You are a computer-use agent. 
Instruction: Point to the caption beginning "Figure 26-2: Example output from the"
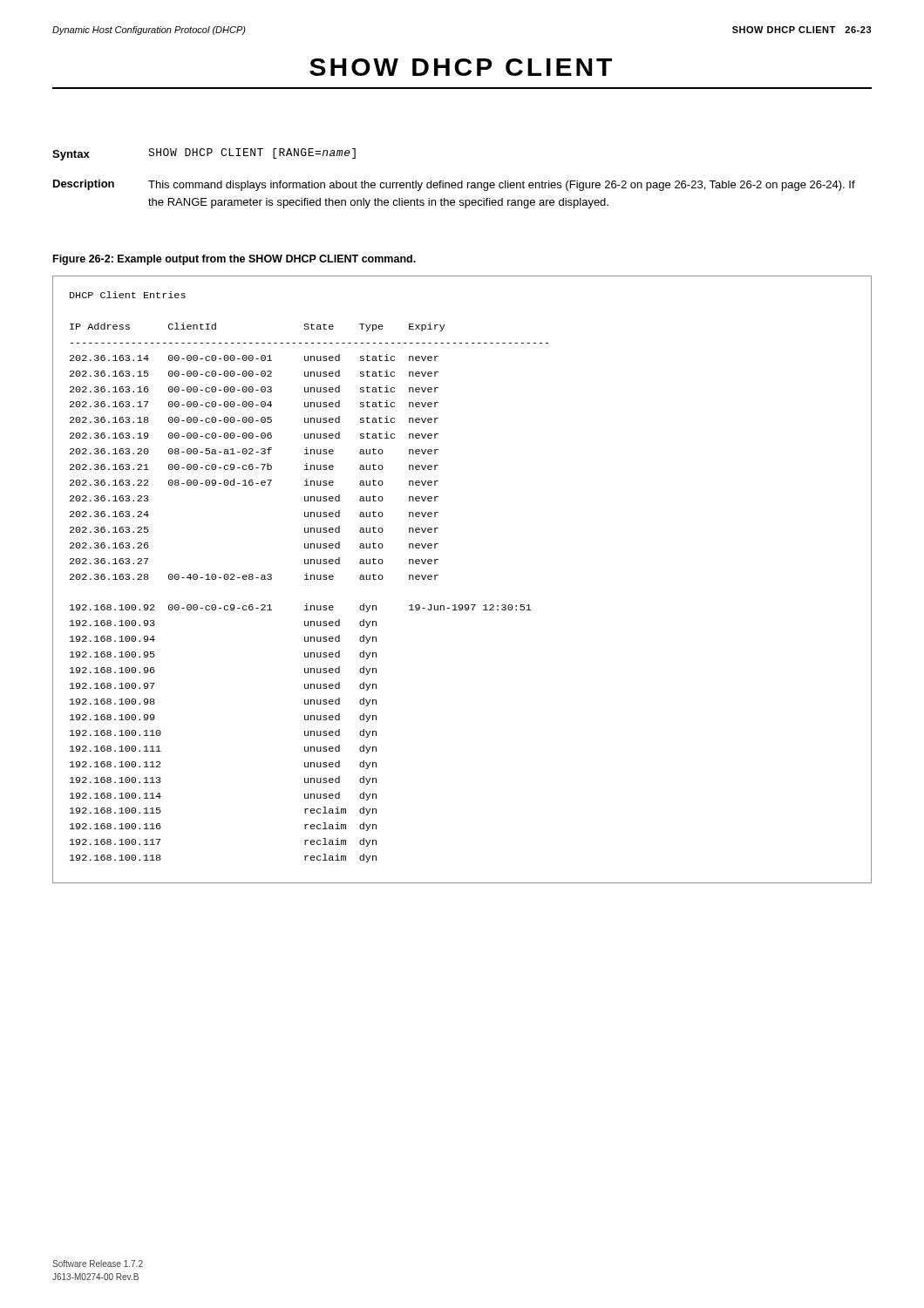pyautogui.click(x=234, y=259)
